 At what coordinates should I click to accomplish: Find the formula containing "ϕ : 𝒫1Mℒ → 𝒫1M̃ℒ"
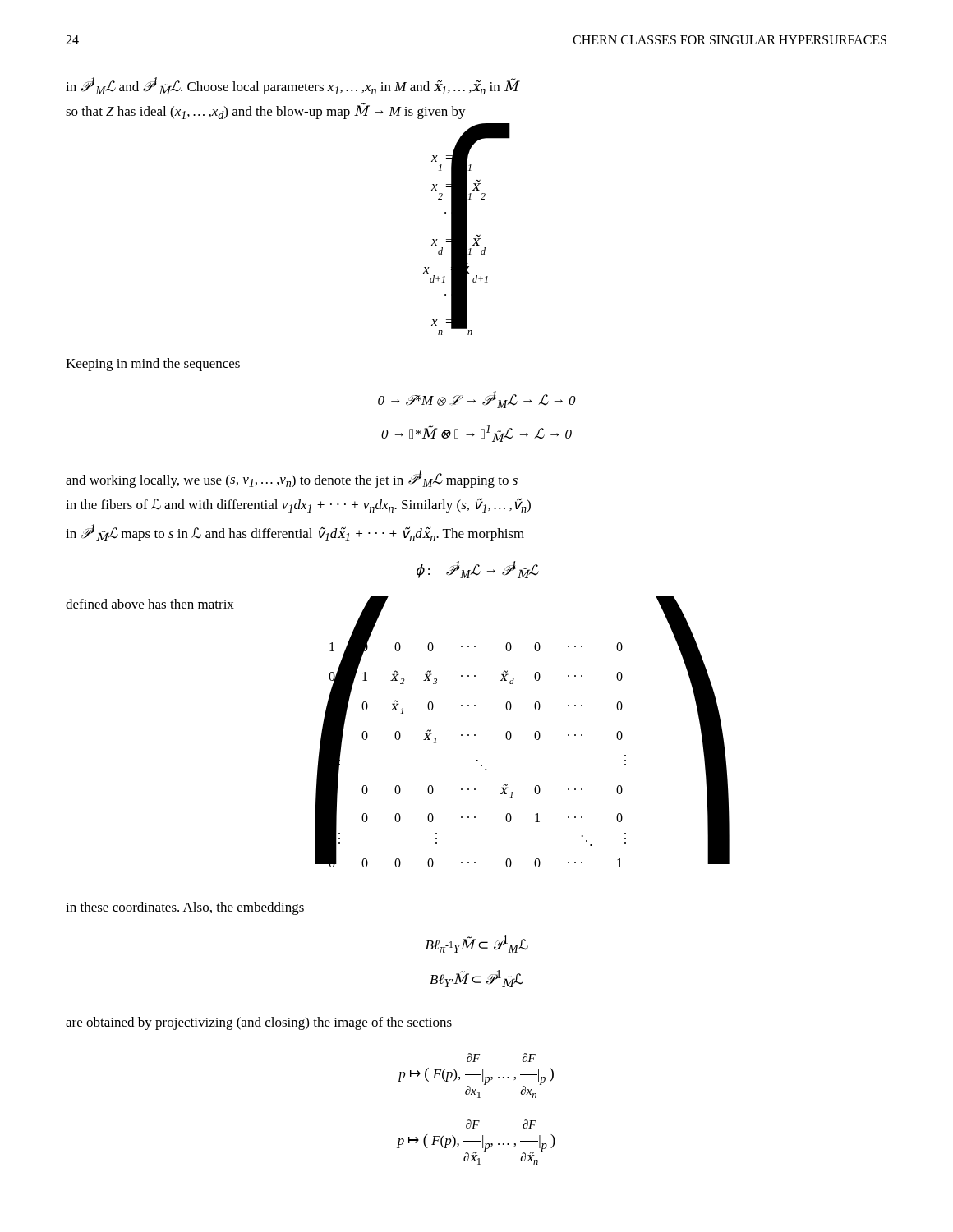[476, 570]
